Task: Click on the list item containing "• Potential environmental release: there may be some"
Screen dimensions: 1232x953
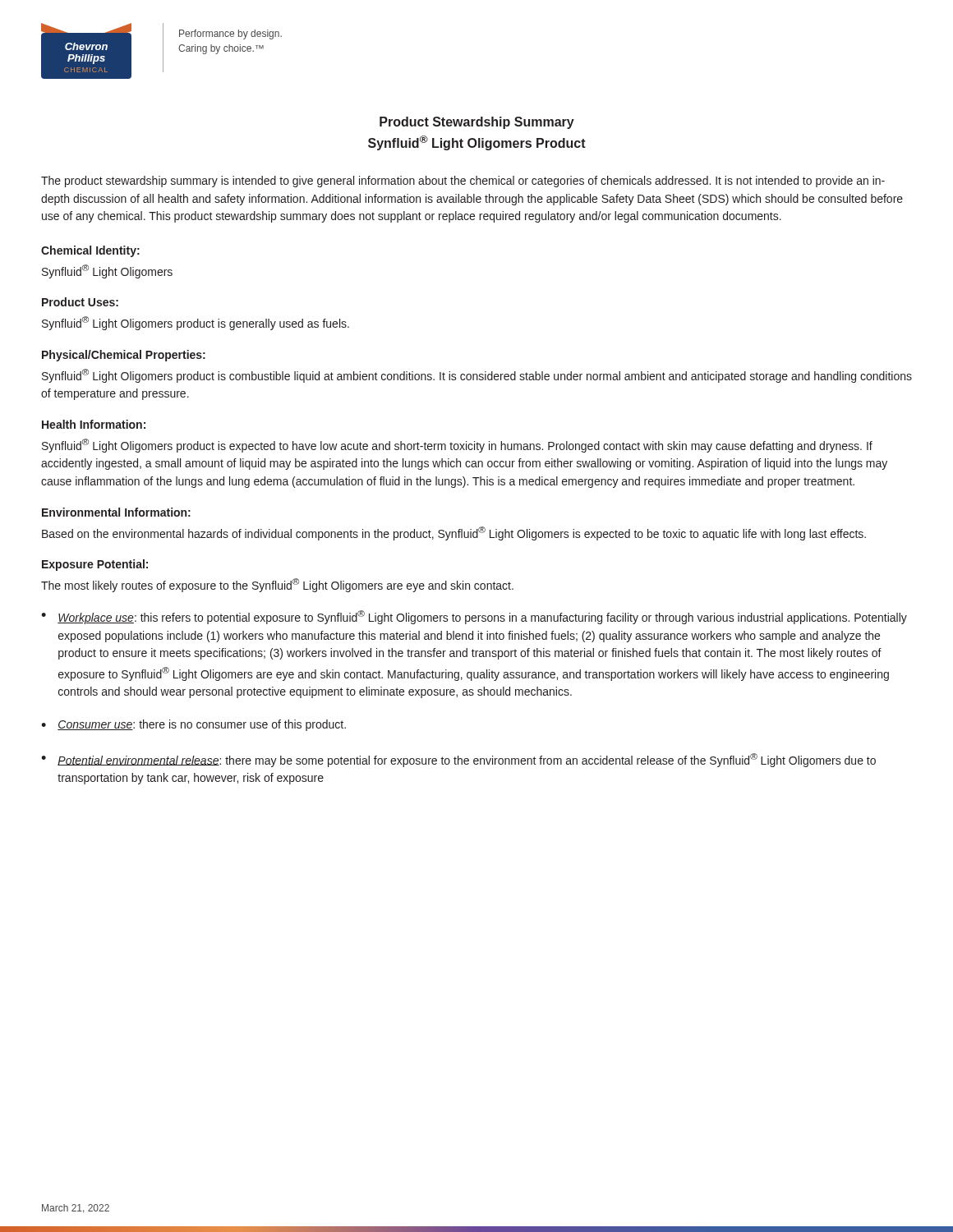Action: [476, 768]
